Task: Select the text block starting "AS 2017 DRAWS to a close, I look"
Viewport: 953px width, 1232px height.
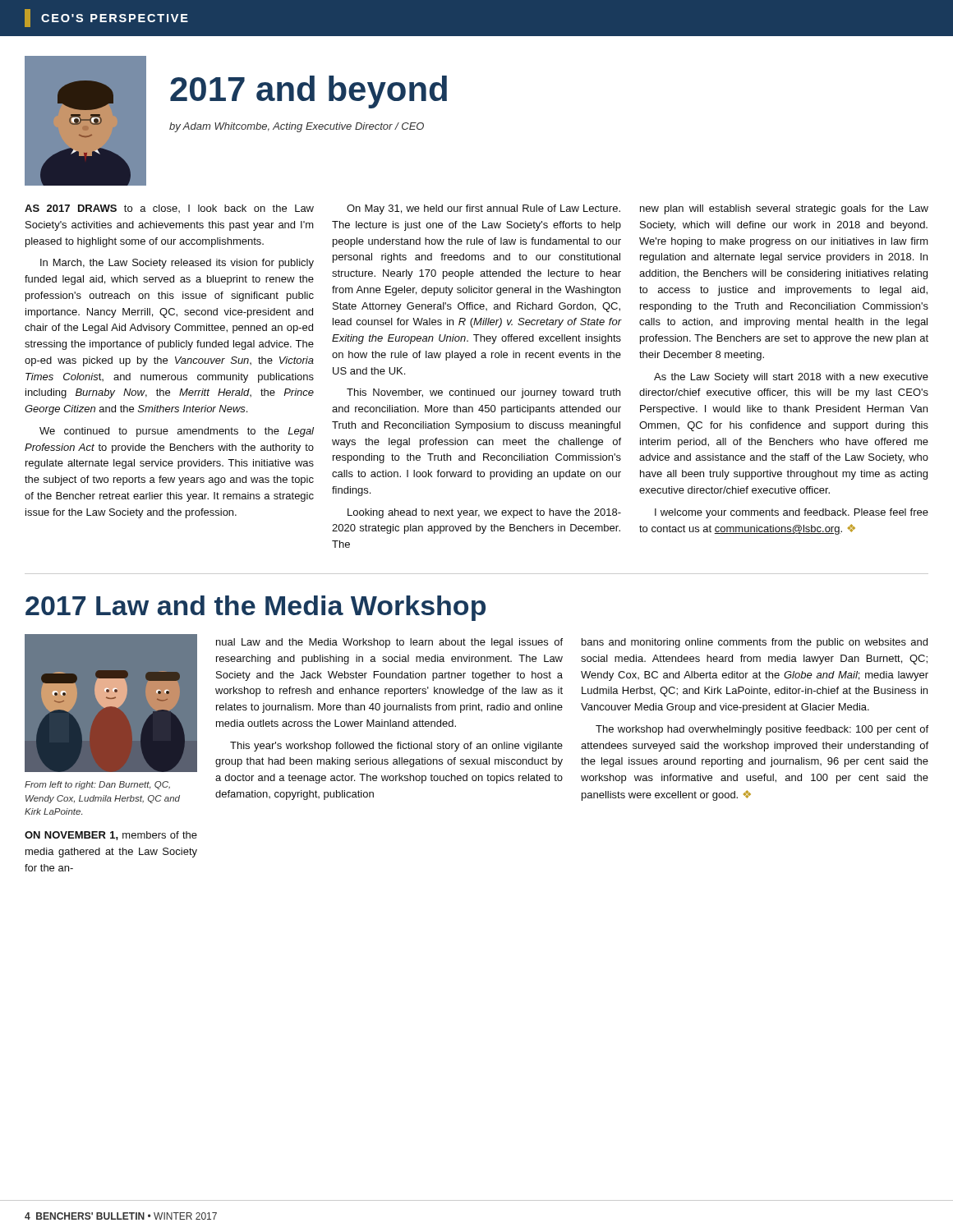Action: click(x=169, y=360)
